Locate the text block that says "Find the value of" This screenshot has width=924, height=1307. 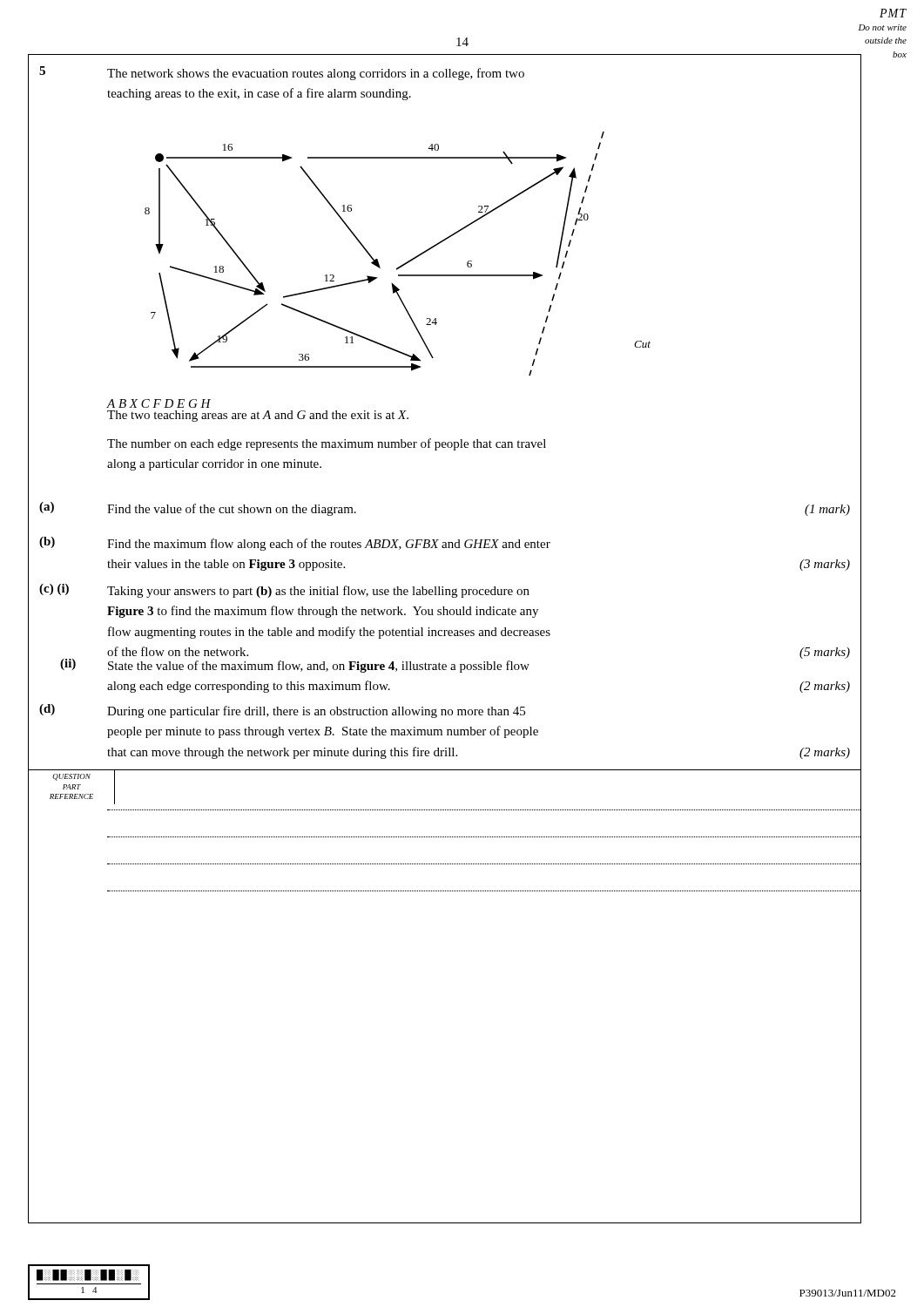click(x=229, y=509)
